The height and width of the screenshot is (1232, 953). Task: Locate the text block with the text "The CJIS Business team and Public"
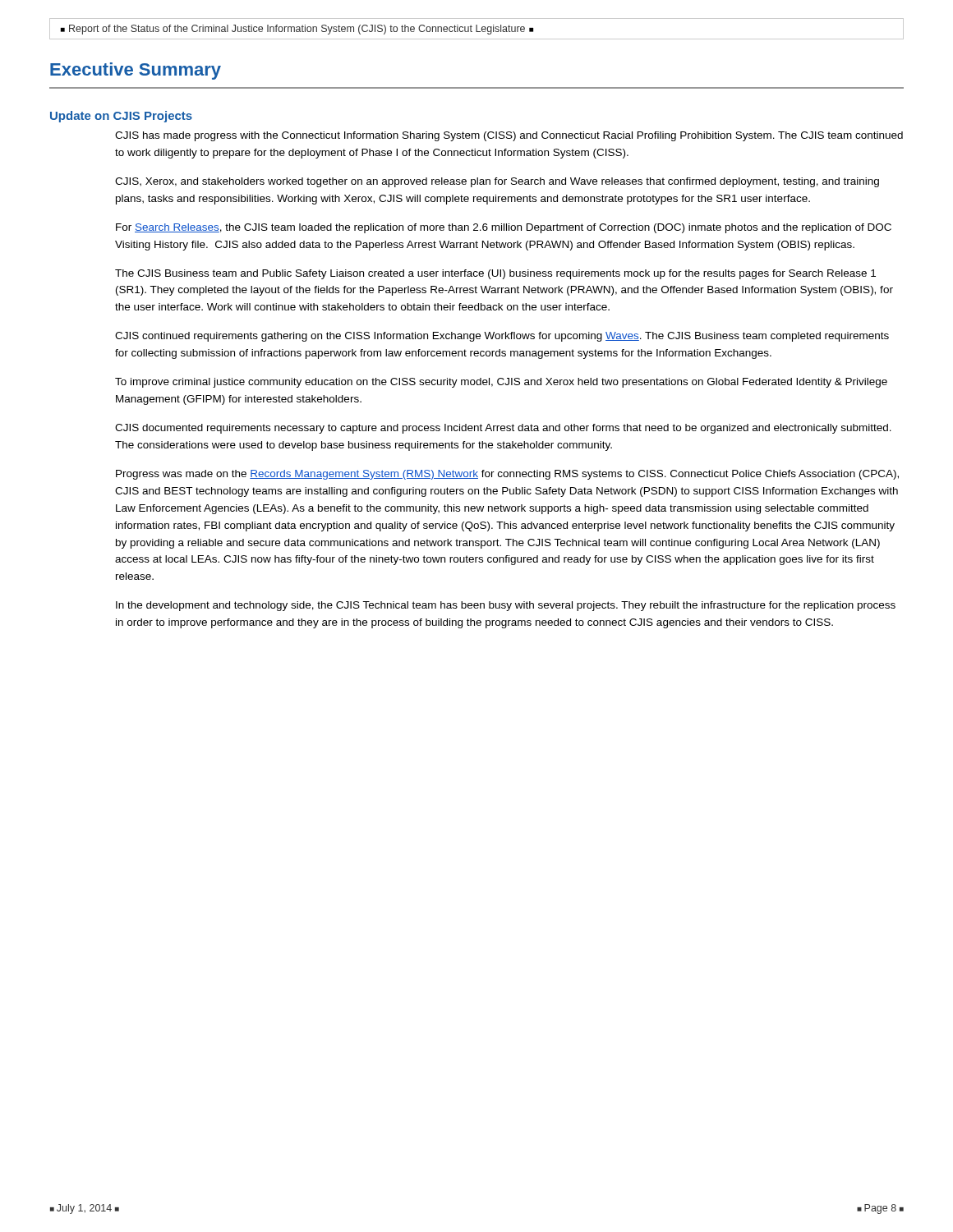pyautogui.click(x=504, y=290)
